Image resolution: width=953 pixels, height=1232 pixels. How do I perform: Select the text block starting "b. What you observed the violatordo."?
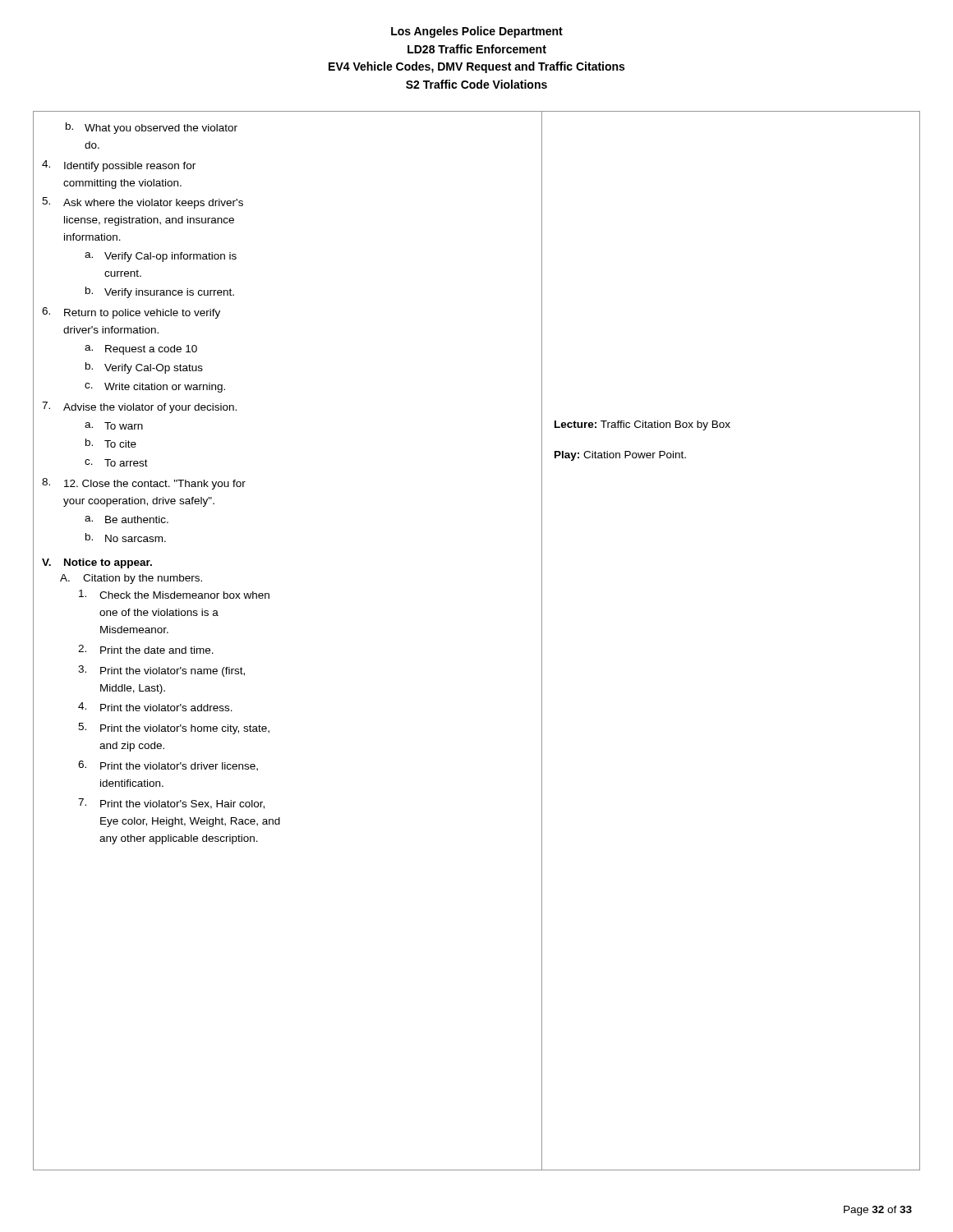[151, 137]
